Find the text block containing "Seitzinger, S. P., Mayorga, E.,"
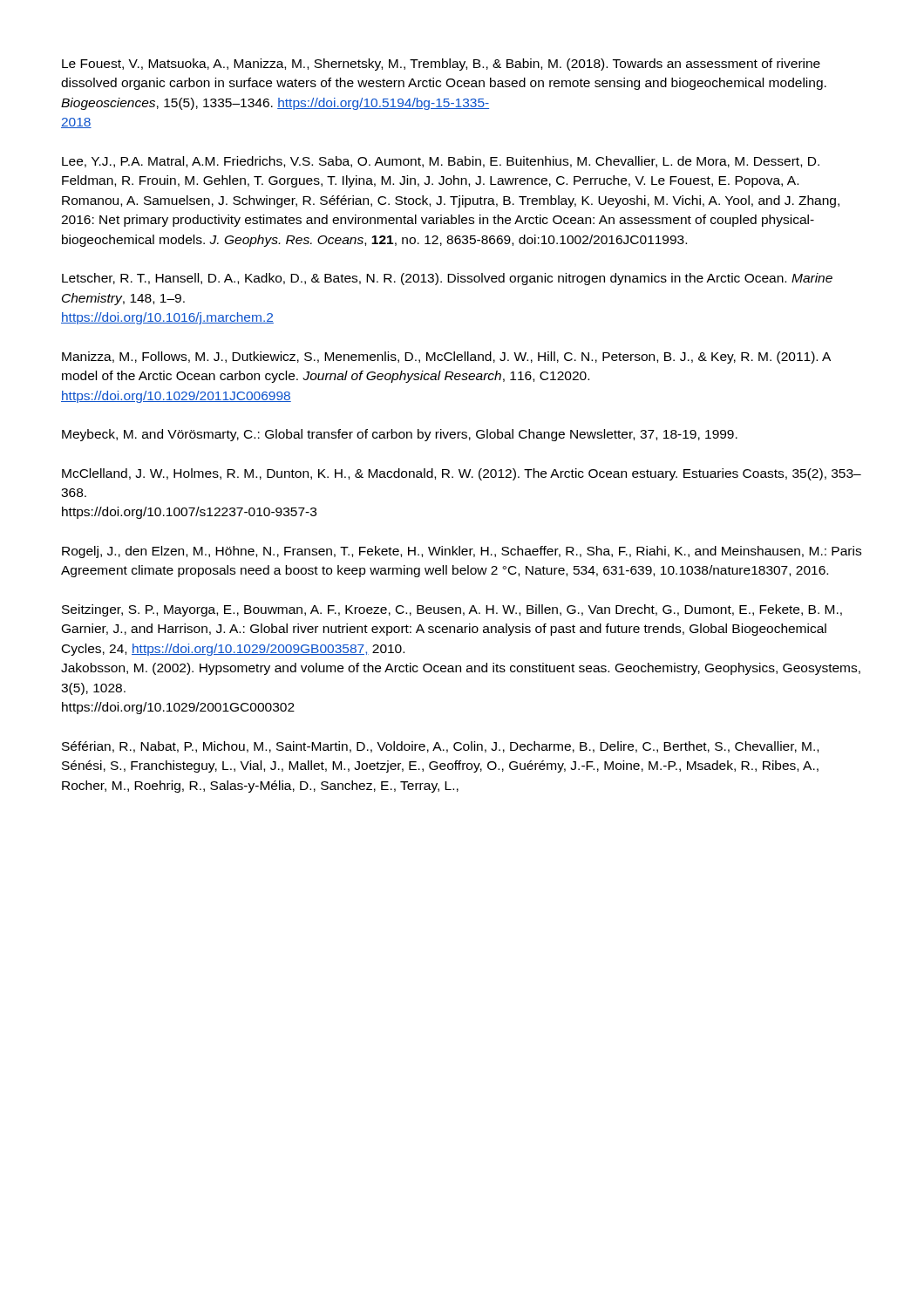Viewport: 924px width, 1308px height. point(461,658)
